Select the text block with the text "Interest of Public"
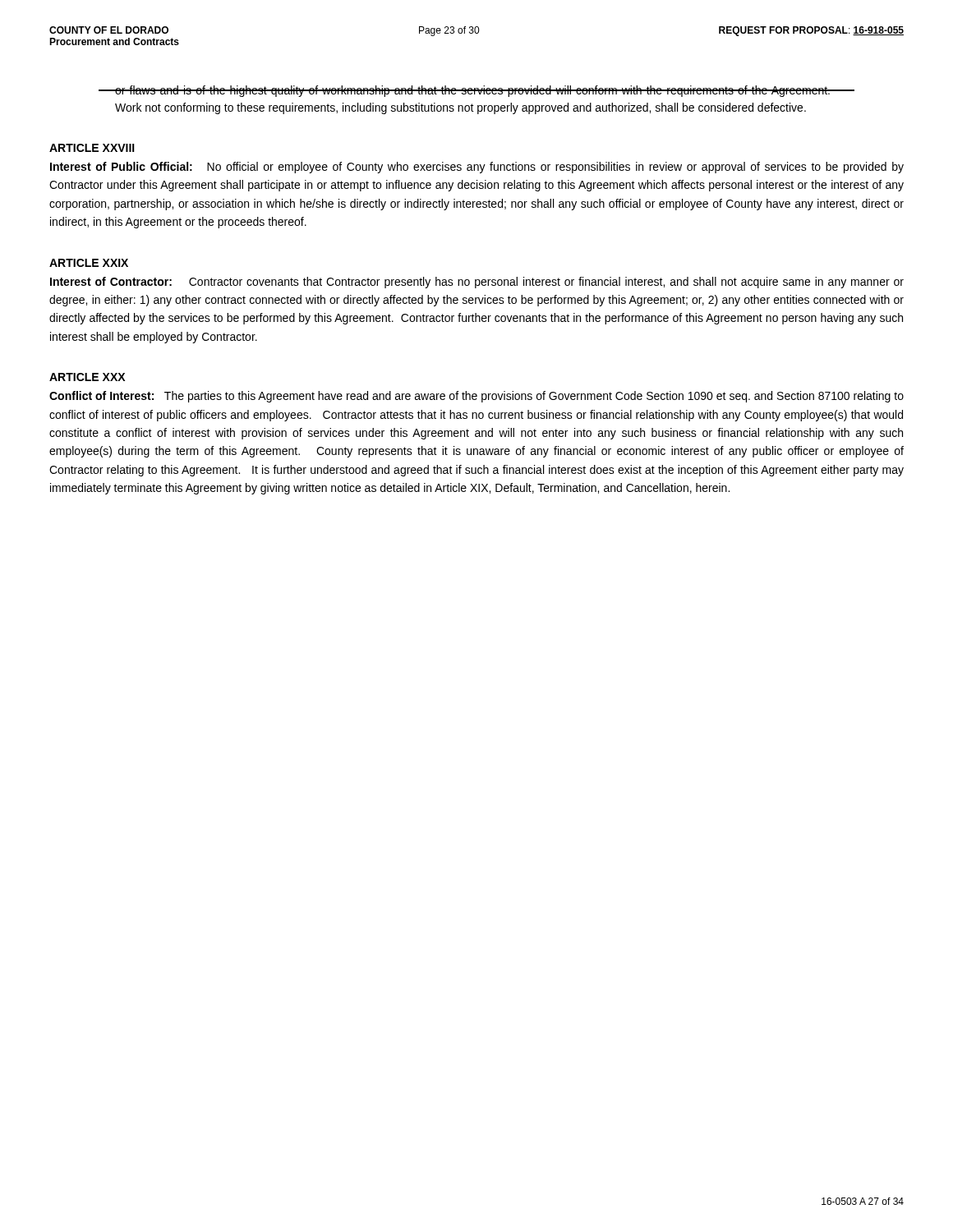This screenshot has width=953, height=1232. click(x=476, y=194)
